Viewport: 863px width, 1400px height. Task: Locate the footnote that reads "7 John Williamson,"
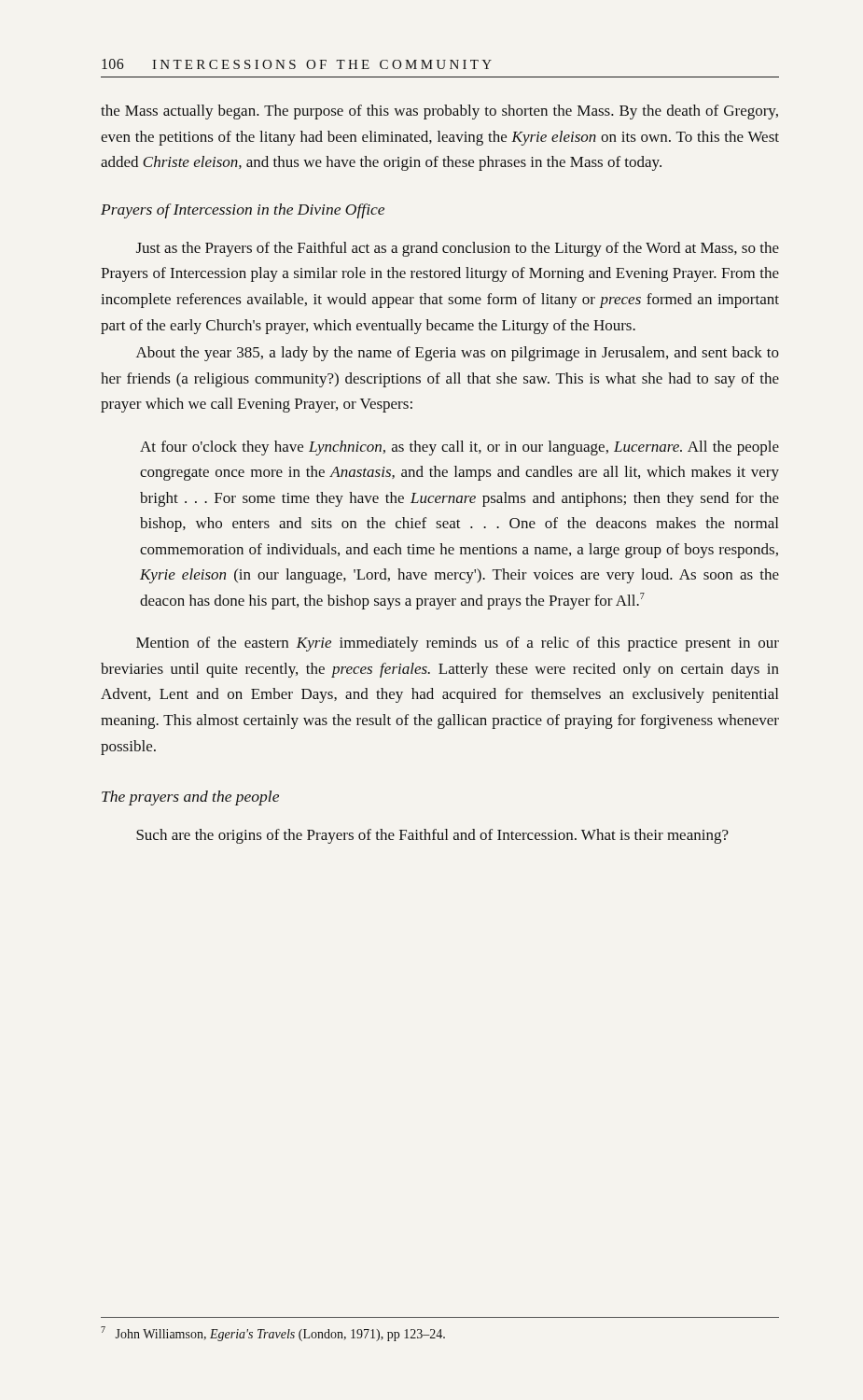pos(440,1334)
